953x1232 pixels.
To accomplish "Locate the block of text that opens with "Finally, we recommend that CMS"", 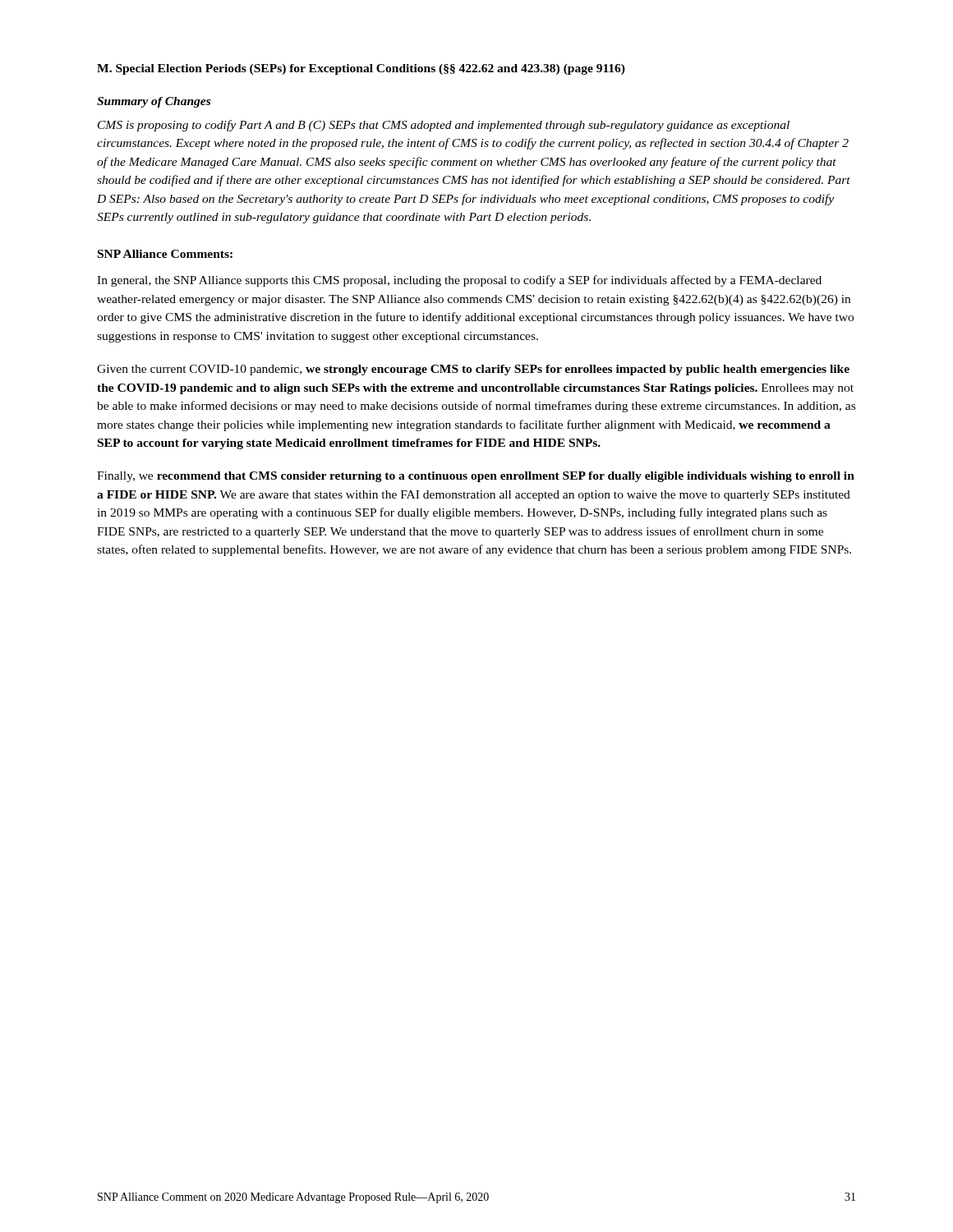I will click(476, 512).
